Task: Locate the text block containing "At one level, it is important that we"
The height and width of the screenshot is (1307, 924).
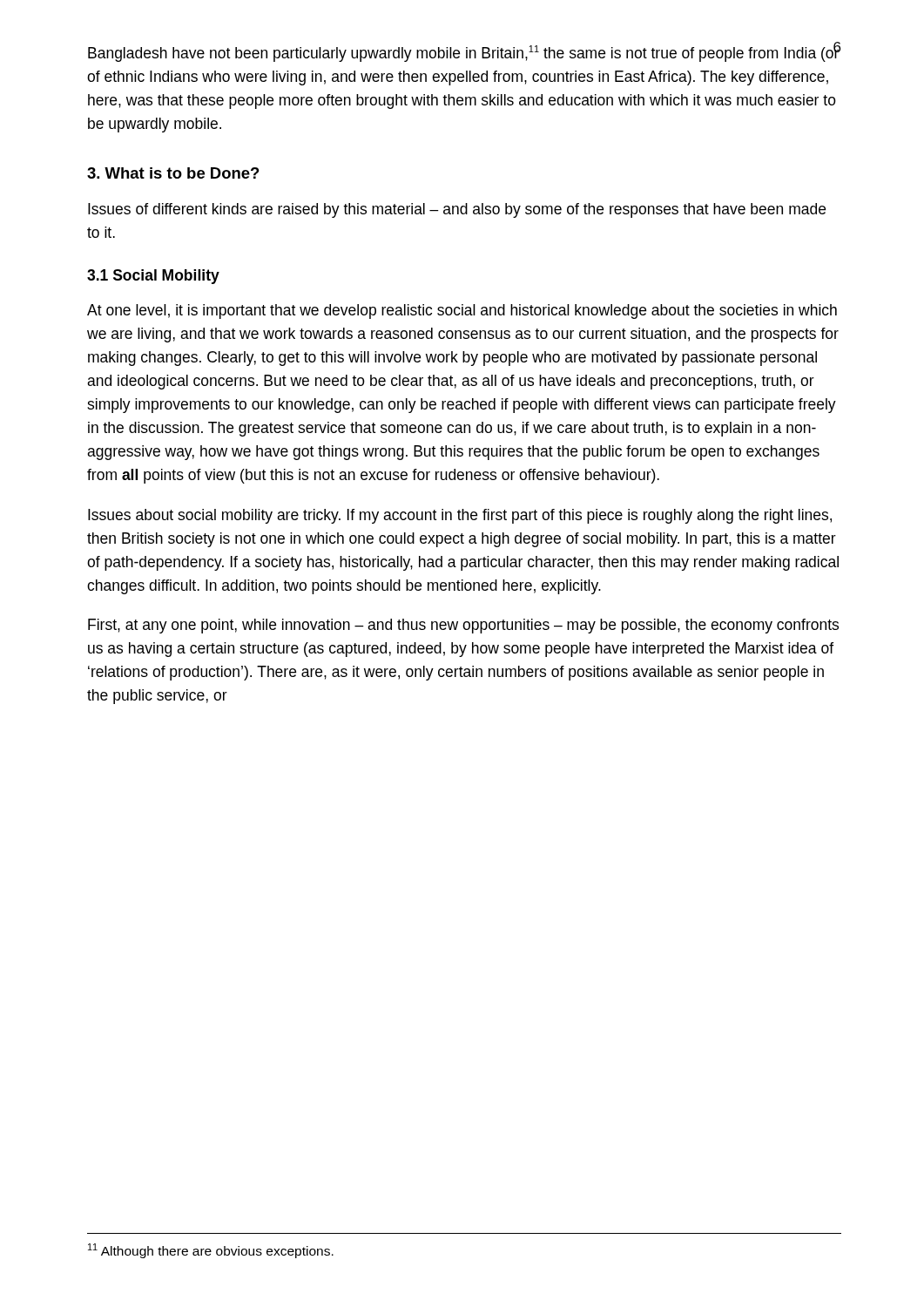Action: (x=463, y=393)
